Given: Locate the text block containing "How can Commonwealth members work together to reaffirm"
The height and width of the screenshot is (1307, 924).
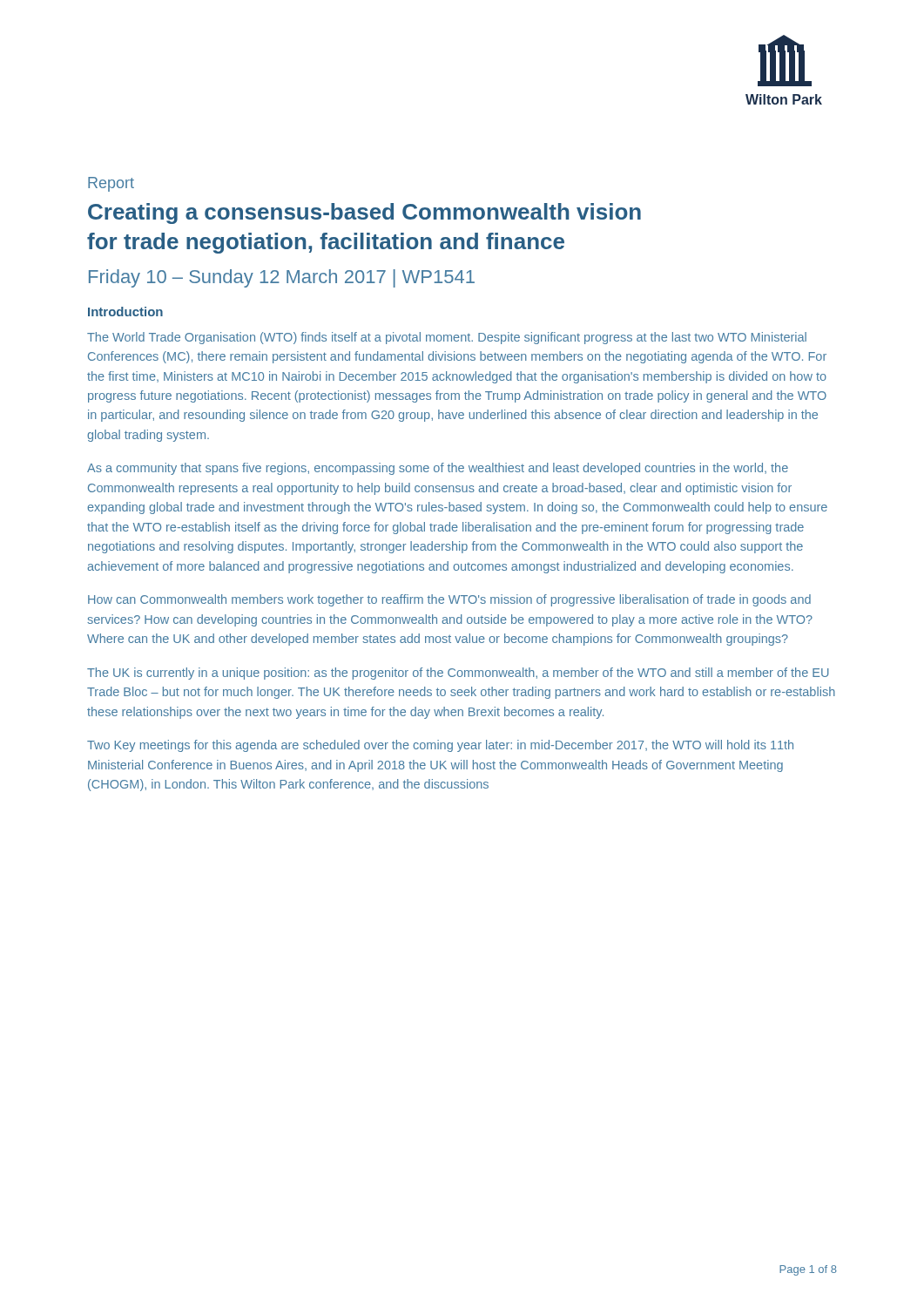Looking at the screenshot, I should (450, 619).
